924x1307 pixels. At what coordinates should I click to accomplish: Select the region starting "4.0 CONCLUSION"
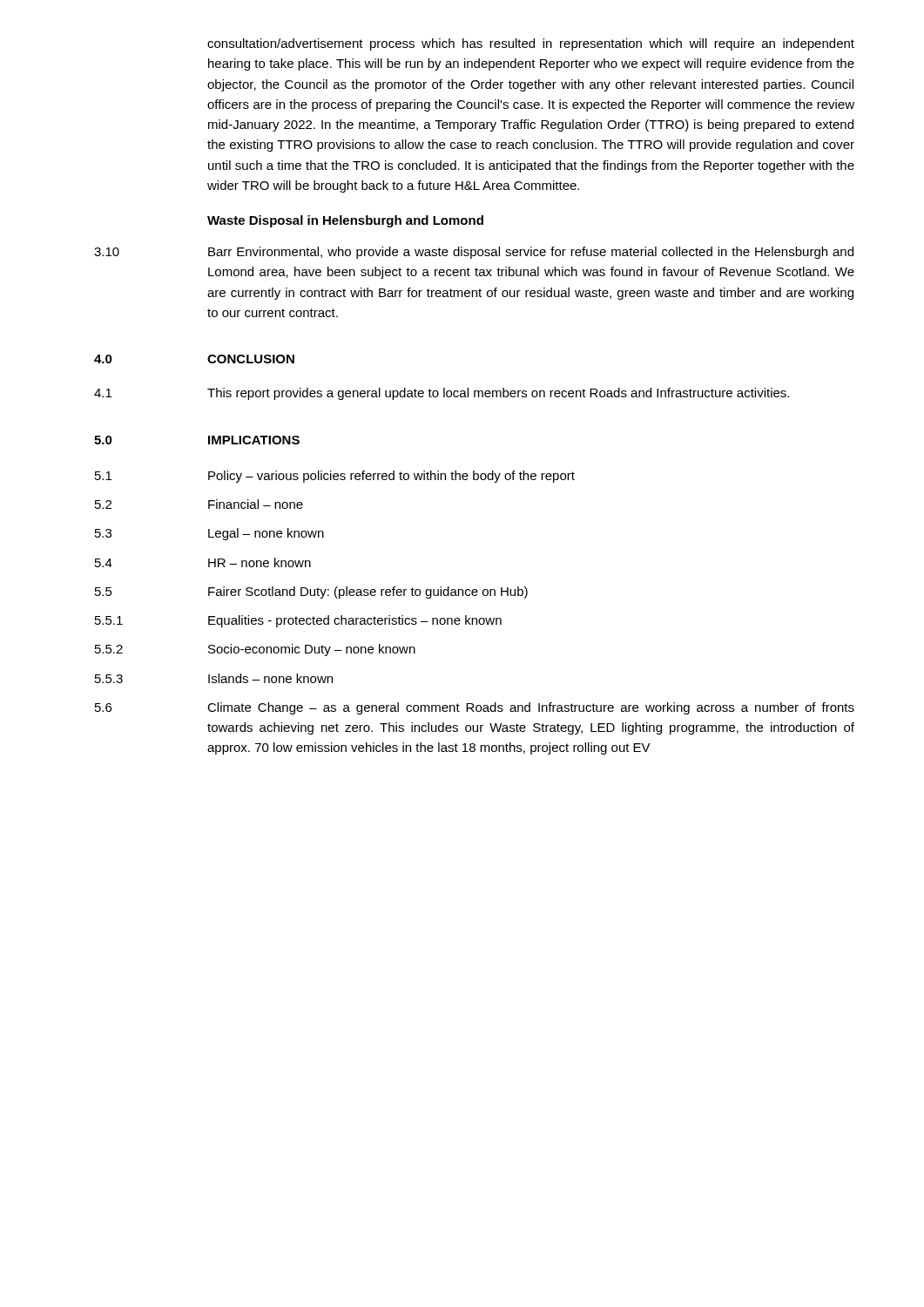tap(99, 359)
